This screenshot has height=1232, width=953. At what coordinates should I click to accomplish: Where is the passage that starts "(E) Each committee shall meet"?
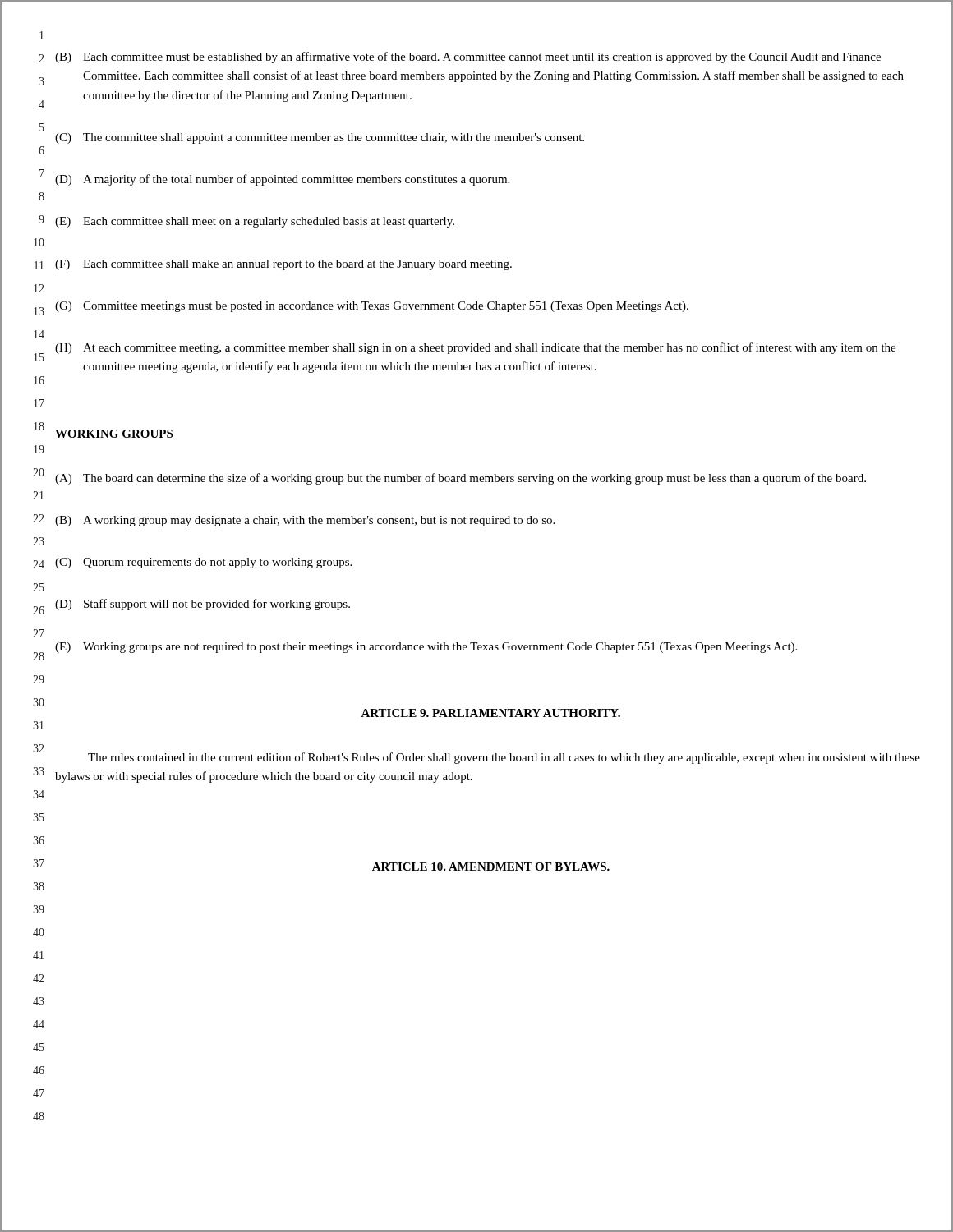click(255, 222)
